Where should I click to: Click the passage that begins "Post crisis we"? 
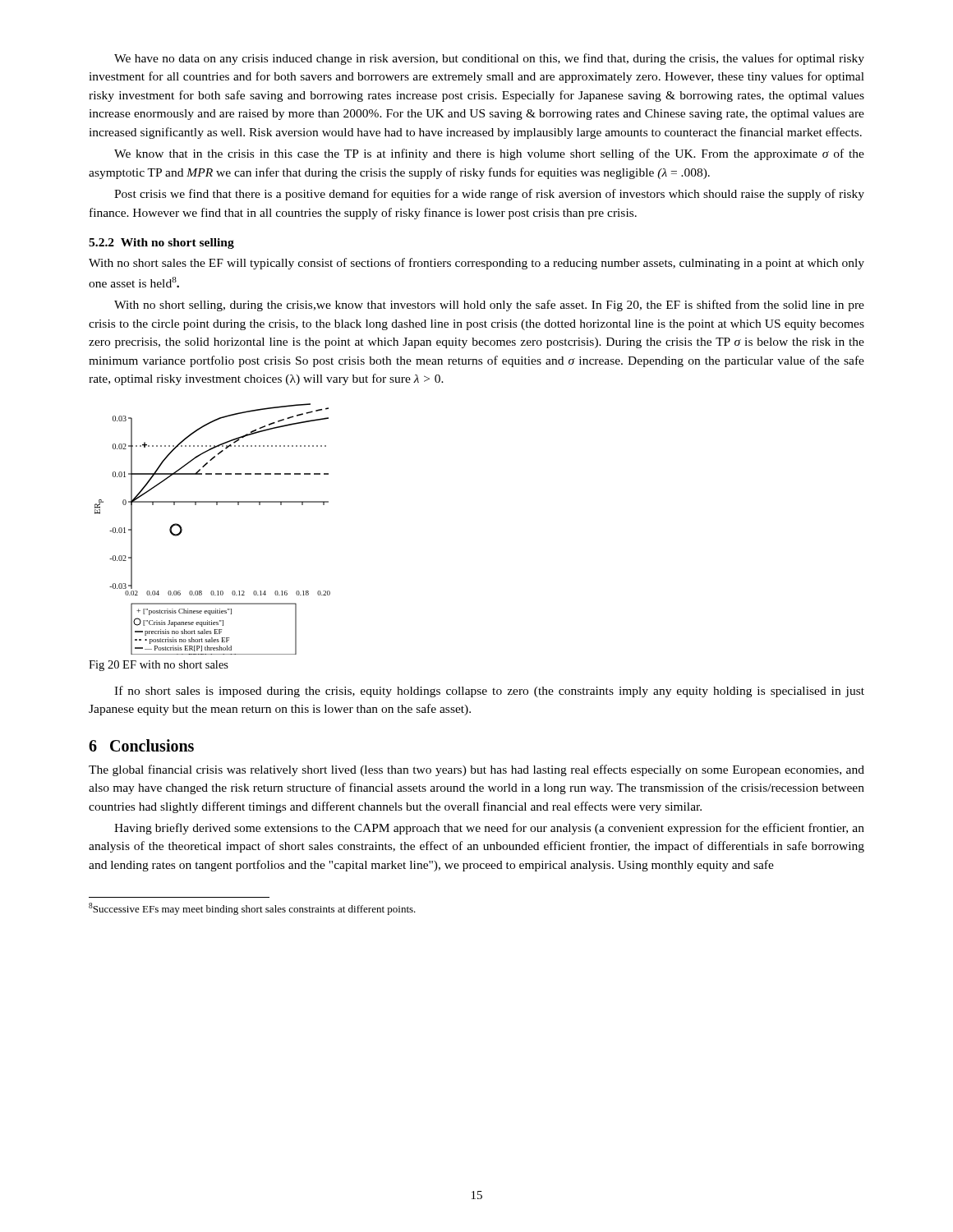476,203
